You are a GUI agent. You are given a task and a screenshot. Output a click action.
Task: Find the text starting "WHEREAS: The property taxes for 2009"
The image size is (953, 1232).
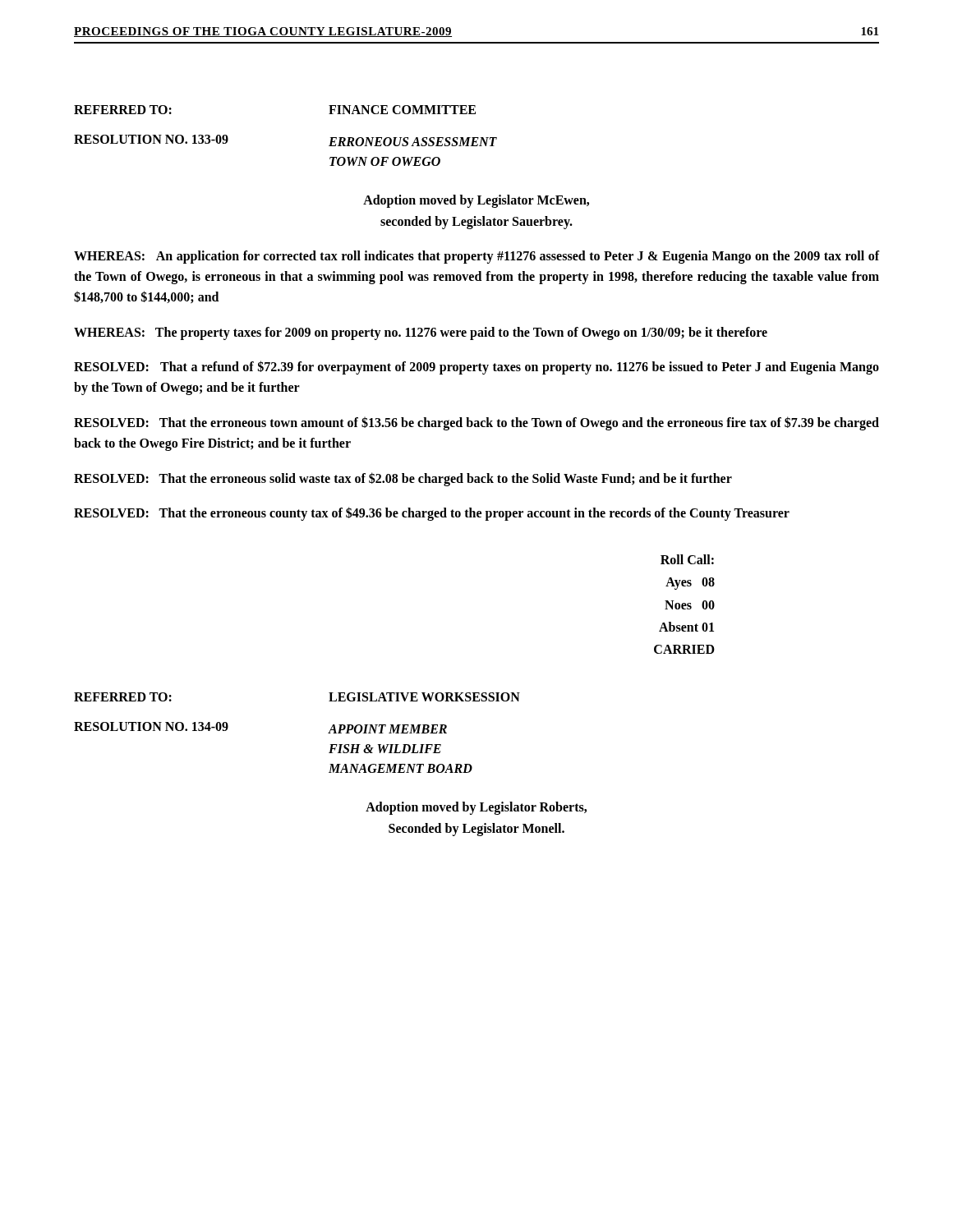click(421, 332)
